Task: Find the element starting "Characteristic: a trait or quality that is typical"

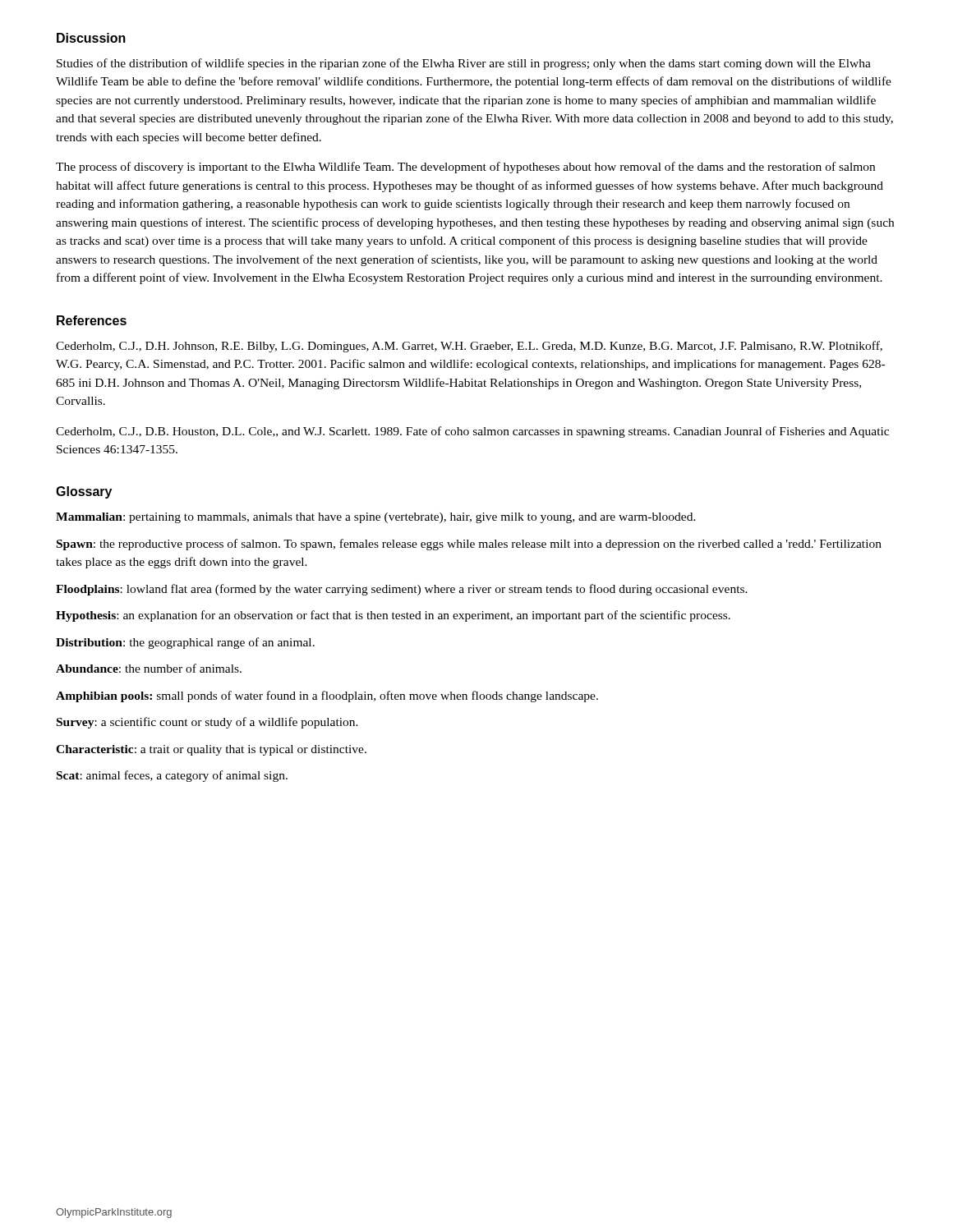Action: [x=211, y=748]
